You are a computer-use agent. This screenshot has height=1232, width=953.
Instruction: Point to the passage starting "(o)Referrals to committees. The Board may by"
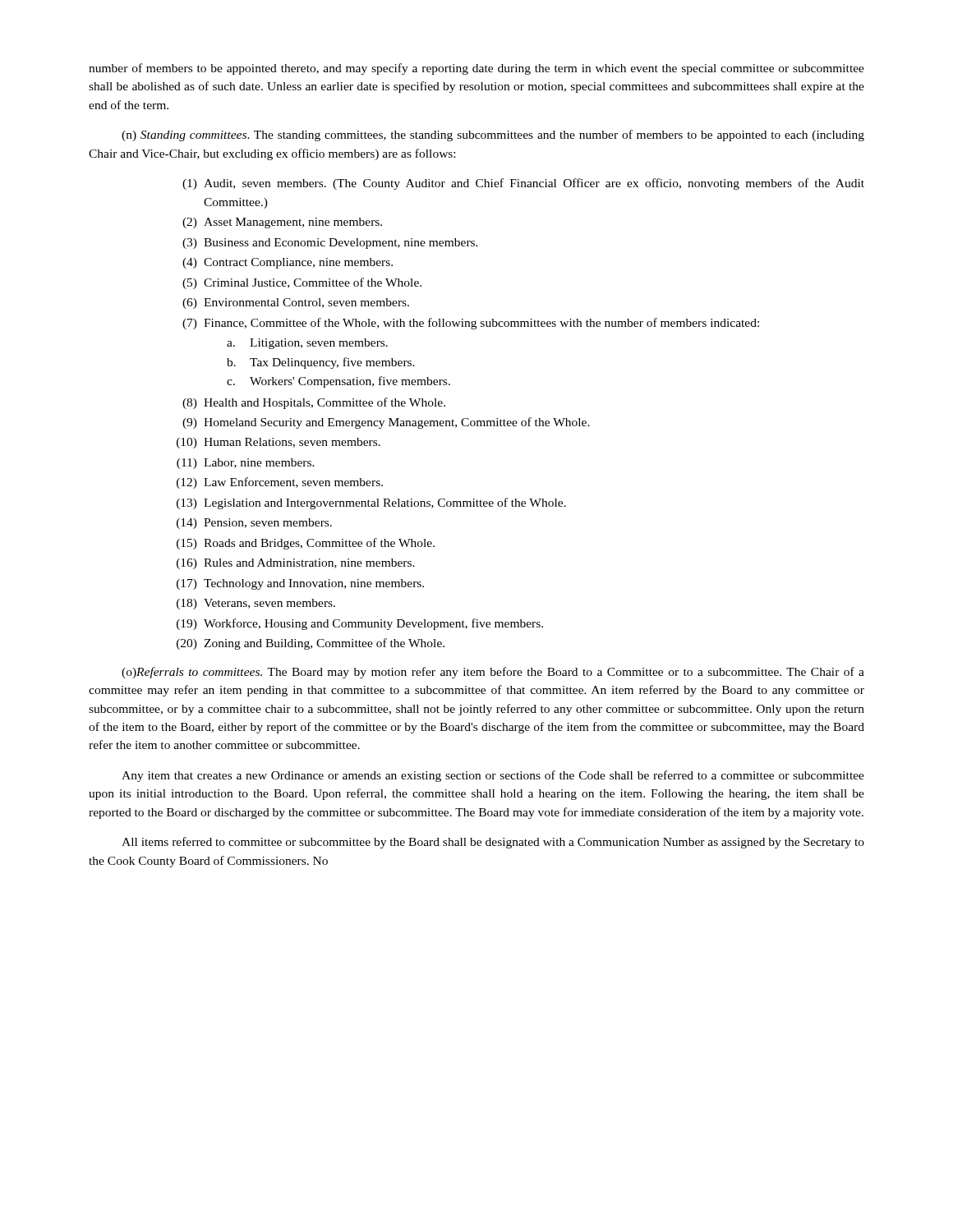(x=476, y=708)
